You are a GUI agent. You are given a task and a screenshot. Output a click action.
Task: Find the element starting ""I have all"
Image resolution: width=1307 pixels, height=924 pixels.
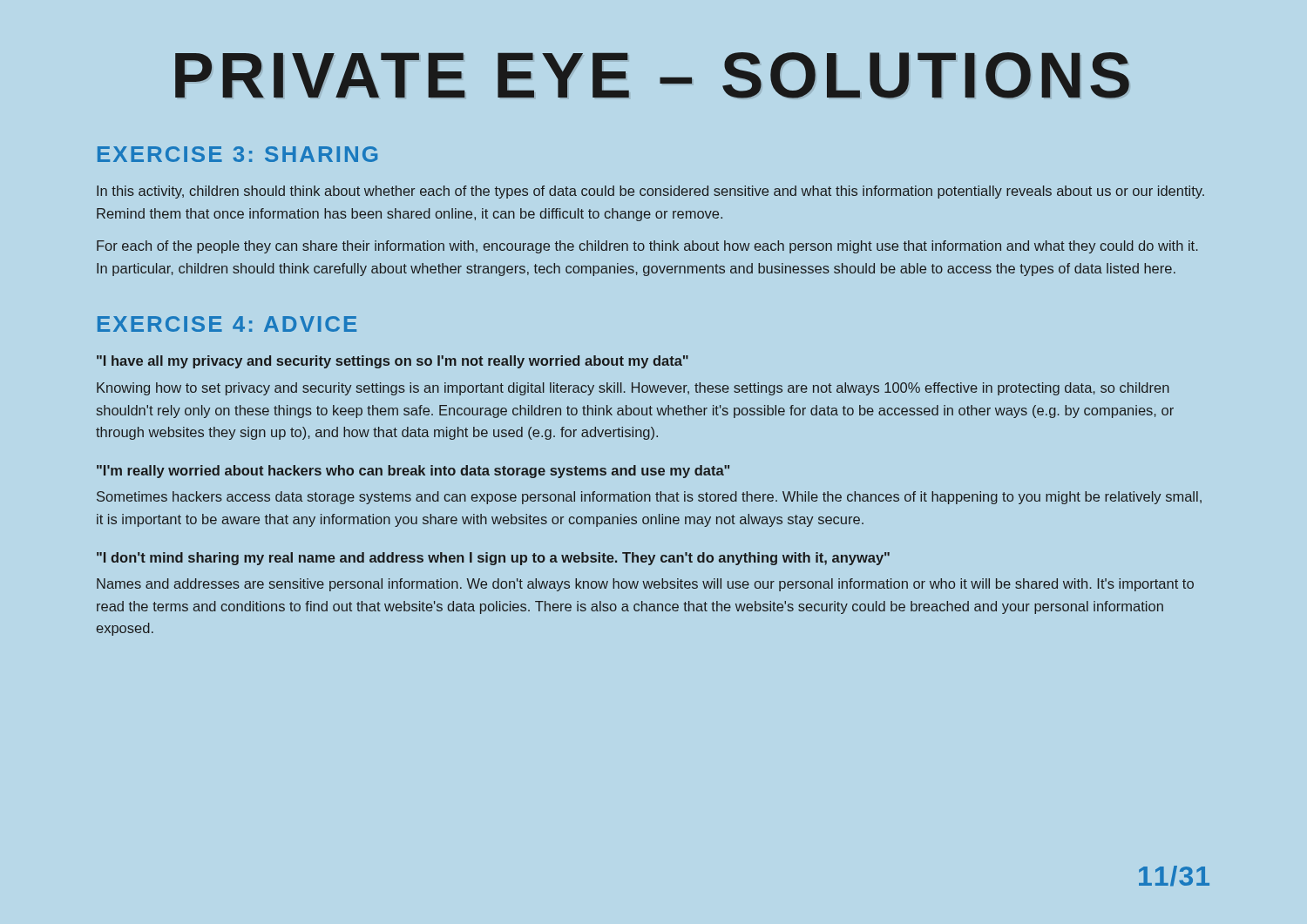[x=392, y=361]
